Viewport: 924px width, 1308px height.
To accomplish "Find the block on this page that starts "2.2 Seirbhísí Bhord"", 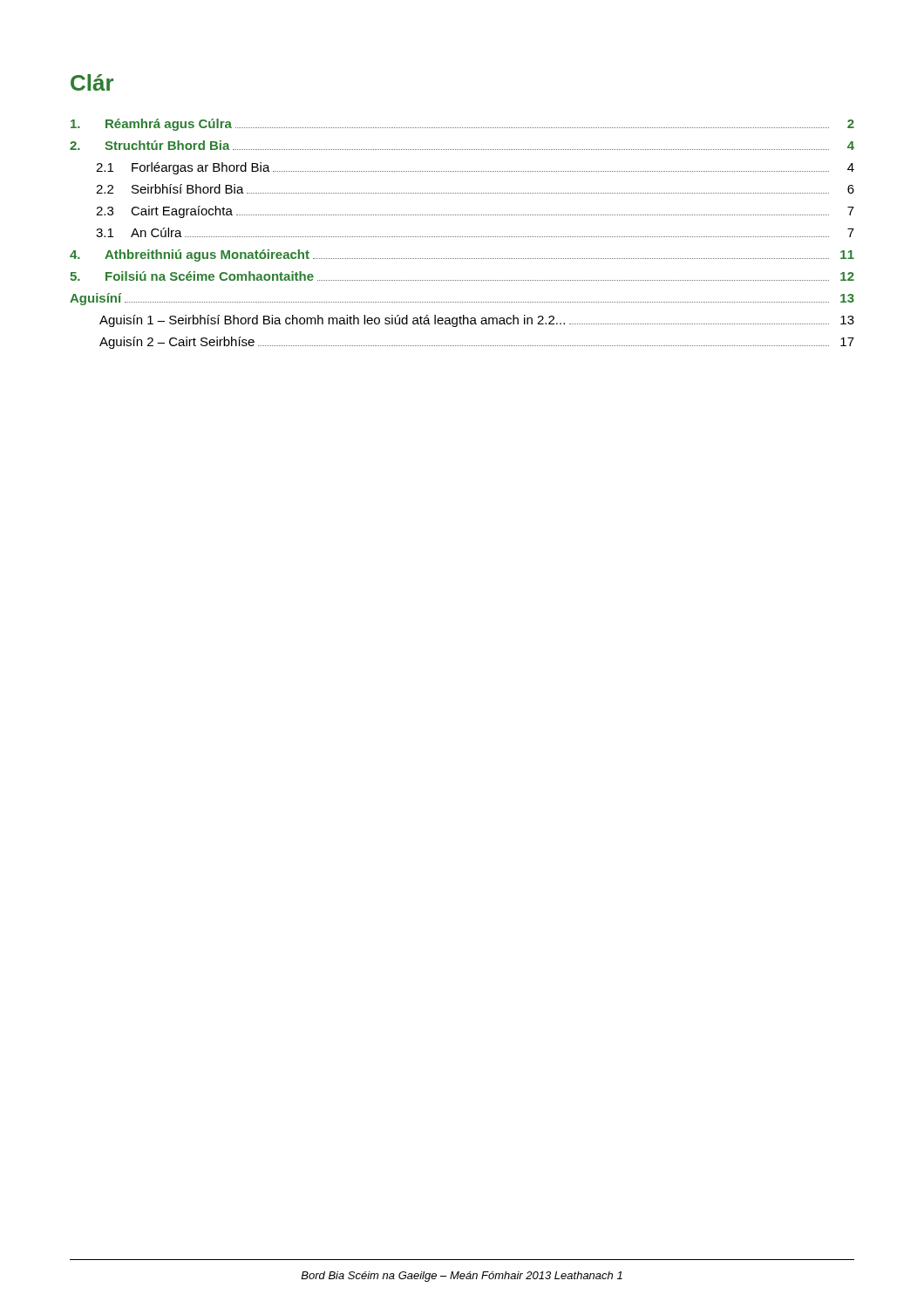I will (475, 190).
